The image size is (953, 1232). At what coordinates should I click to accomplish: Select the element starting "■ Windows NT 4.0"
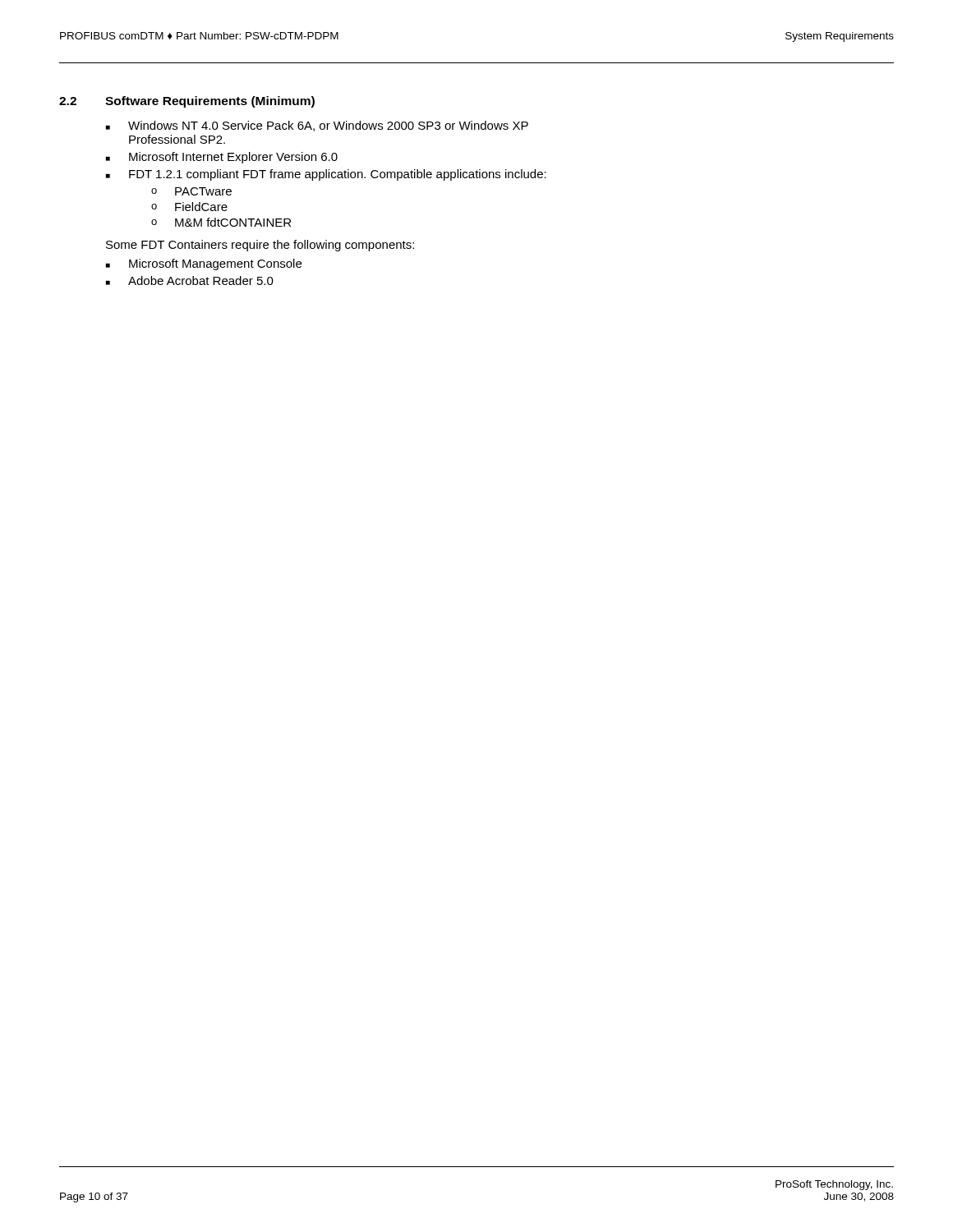click(499, 132)
